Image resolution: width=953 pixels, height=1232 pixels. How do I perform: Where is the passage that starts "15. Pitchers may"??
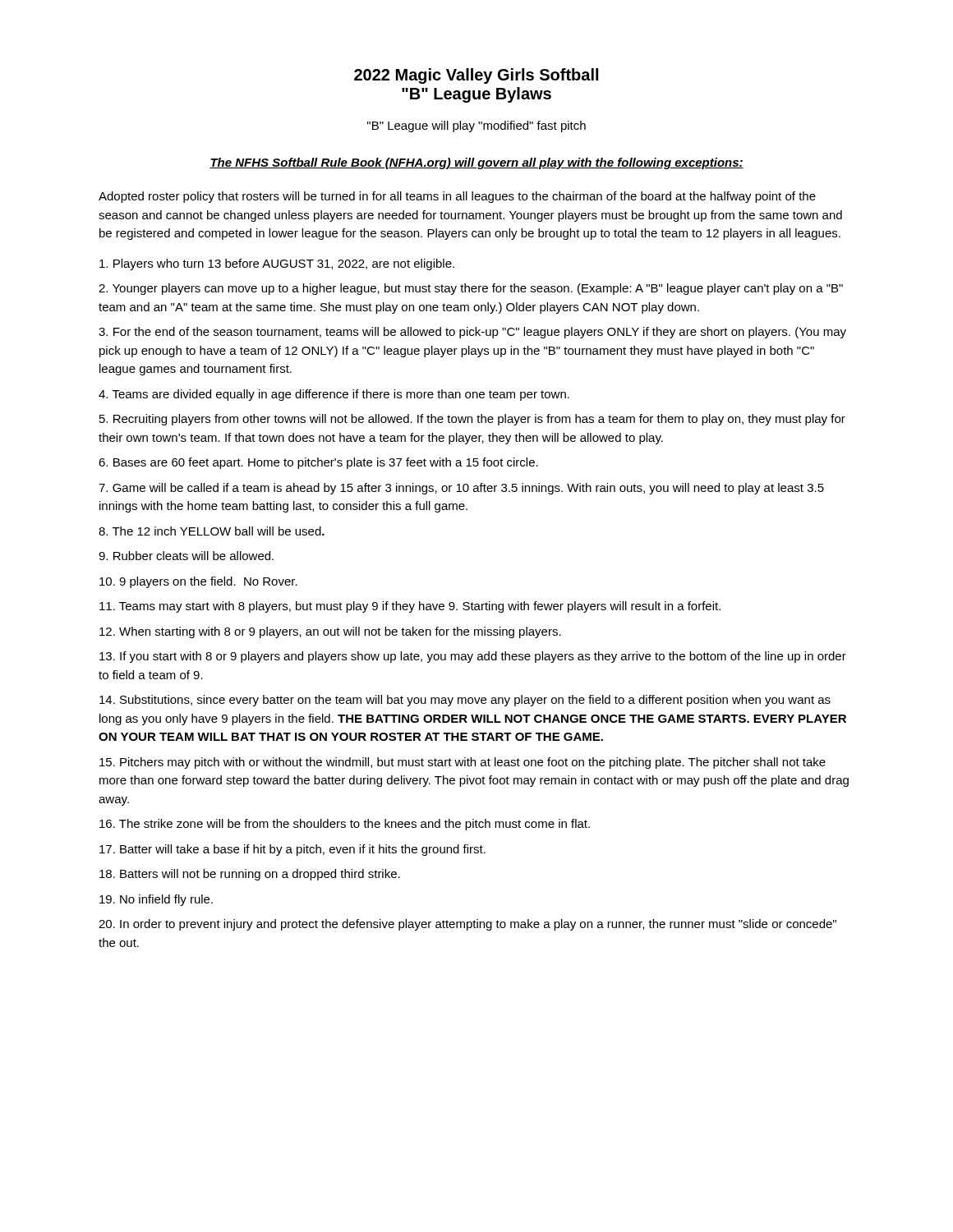pyautogui.click(x=474, y=780)
